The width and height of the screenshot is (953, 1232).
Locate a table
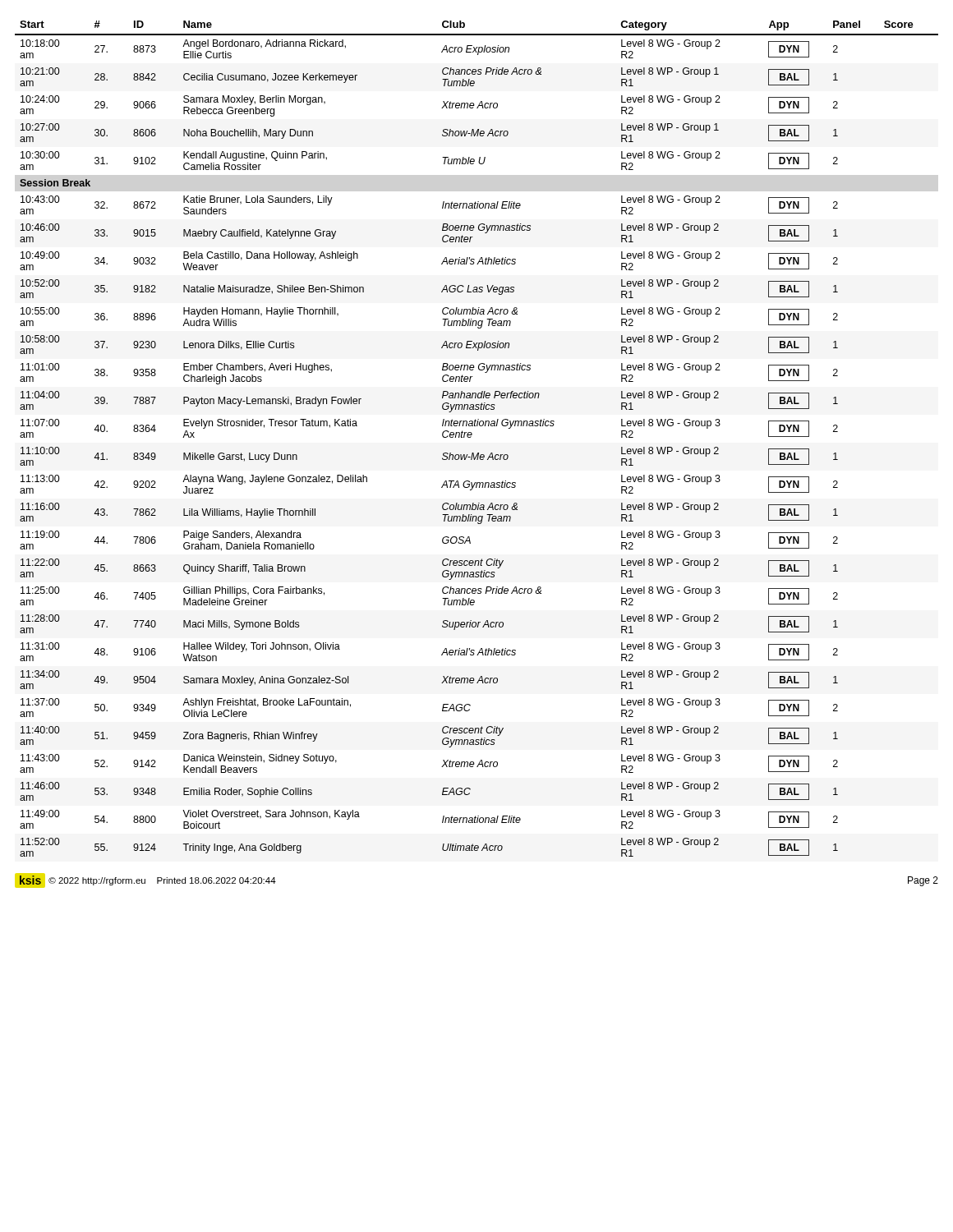pos(476,438)
